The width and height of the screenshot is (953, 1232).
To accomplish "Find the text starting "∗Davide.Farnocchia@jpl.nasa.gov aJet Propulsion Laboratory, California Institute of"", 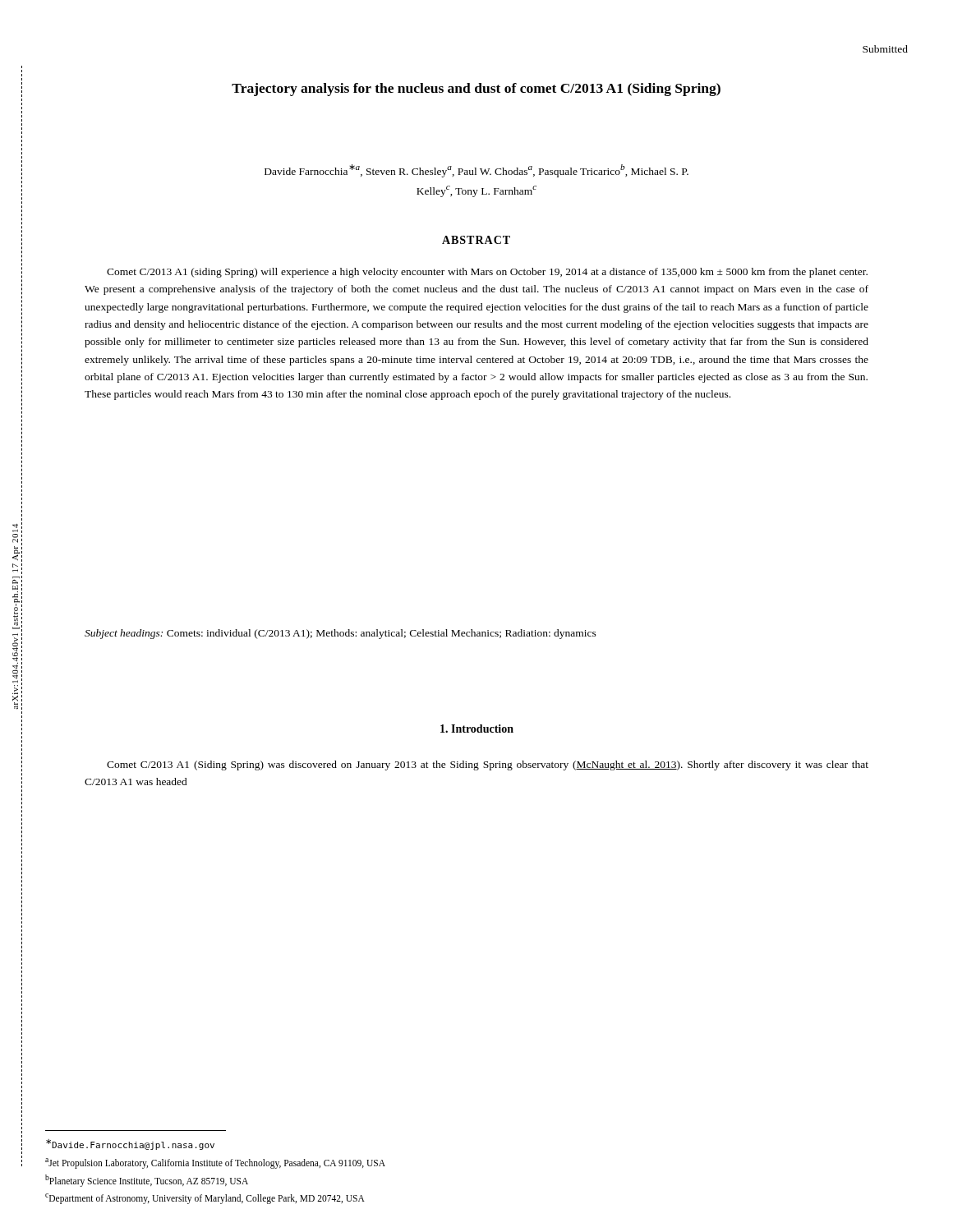I will (130, 1145).
